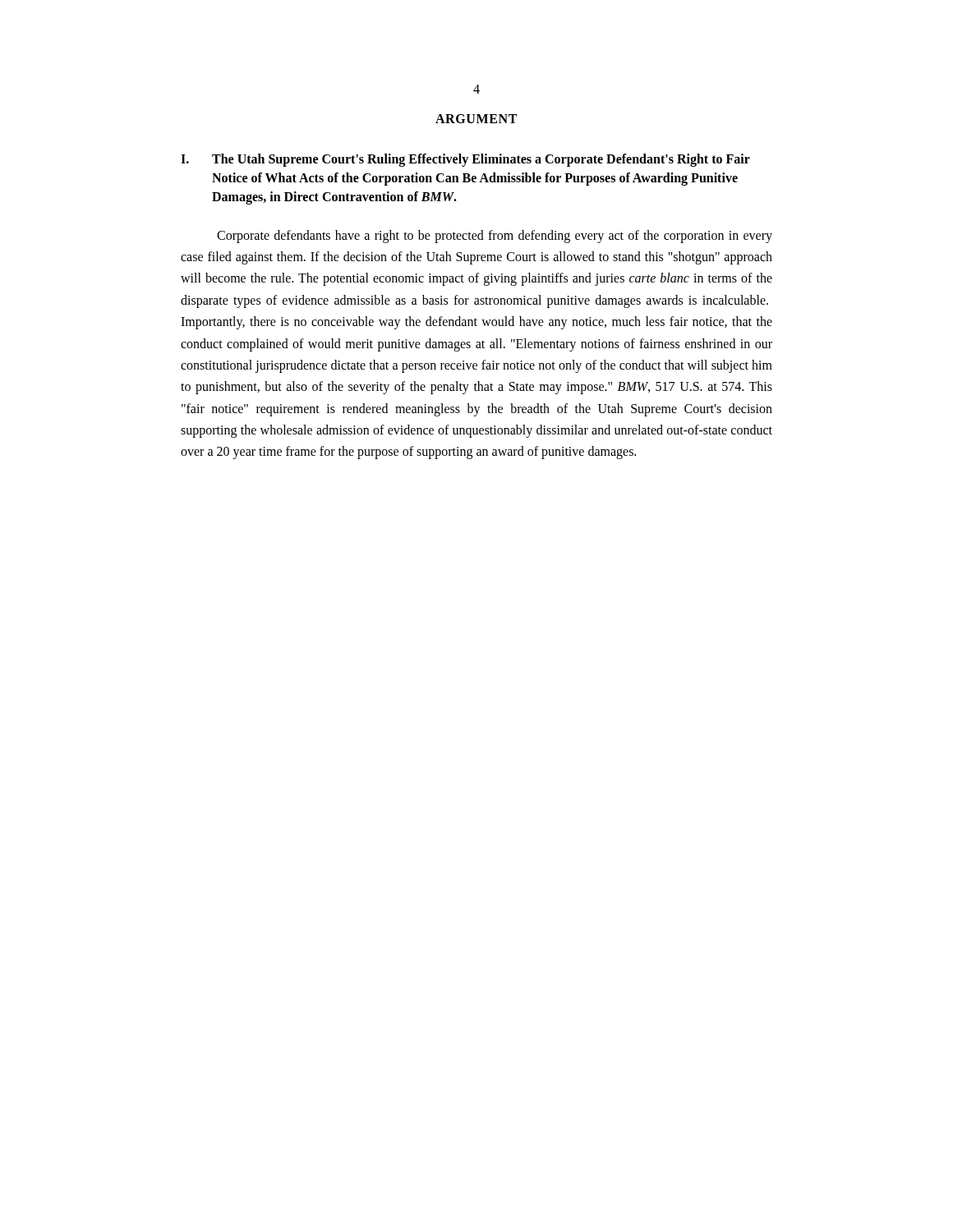The image size is (953, 1232).
Task: Click the passage that begins "Corporate defendants have a right to be"
Action: point(476,343)
